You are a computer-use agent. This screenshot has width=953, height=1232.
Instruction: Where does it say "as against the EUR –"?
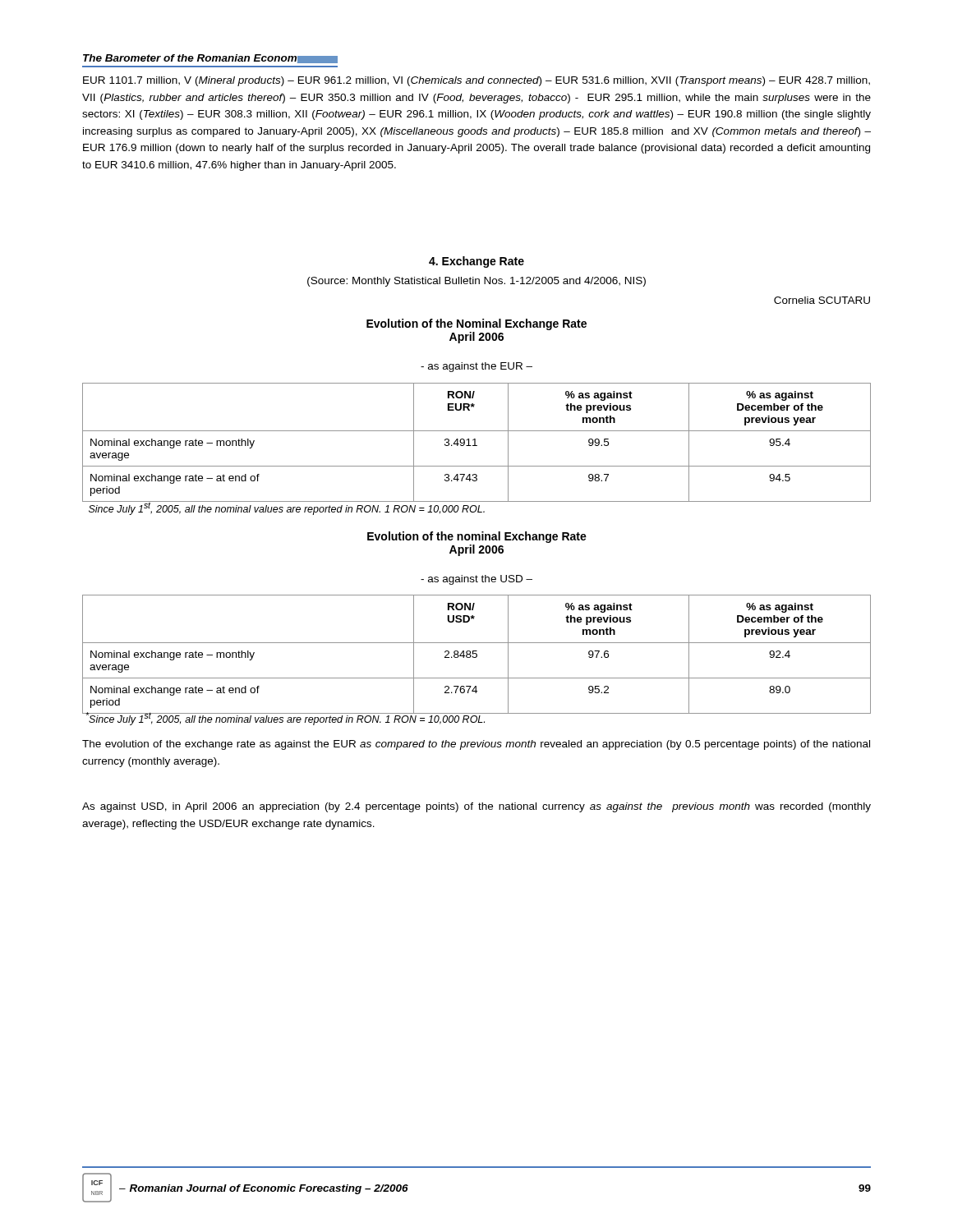click(476, 366)
